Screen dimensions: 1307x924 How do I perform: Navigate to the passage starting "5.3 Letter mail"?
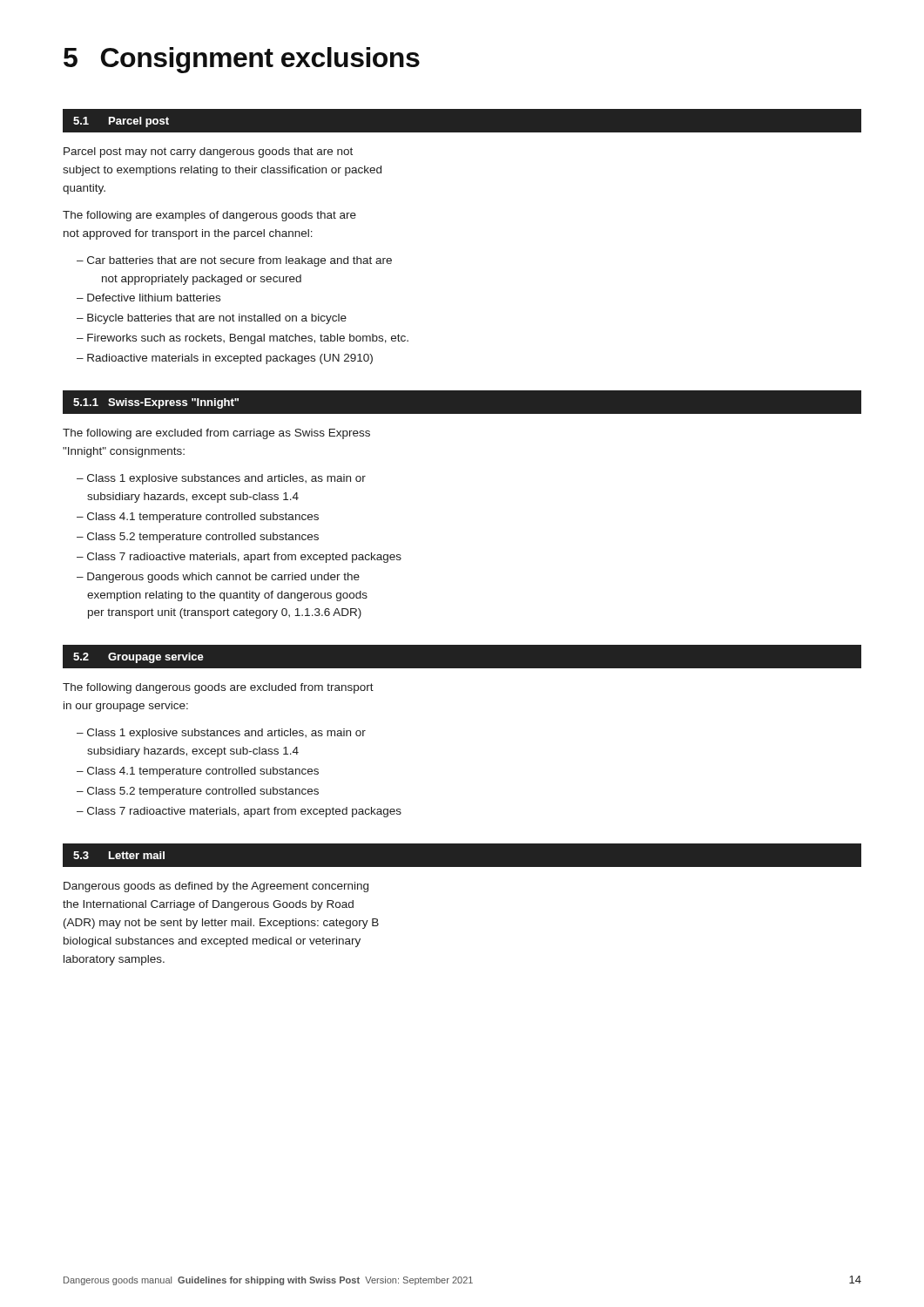(119, 855)
